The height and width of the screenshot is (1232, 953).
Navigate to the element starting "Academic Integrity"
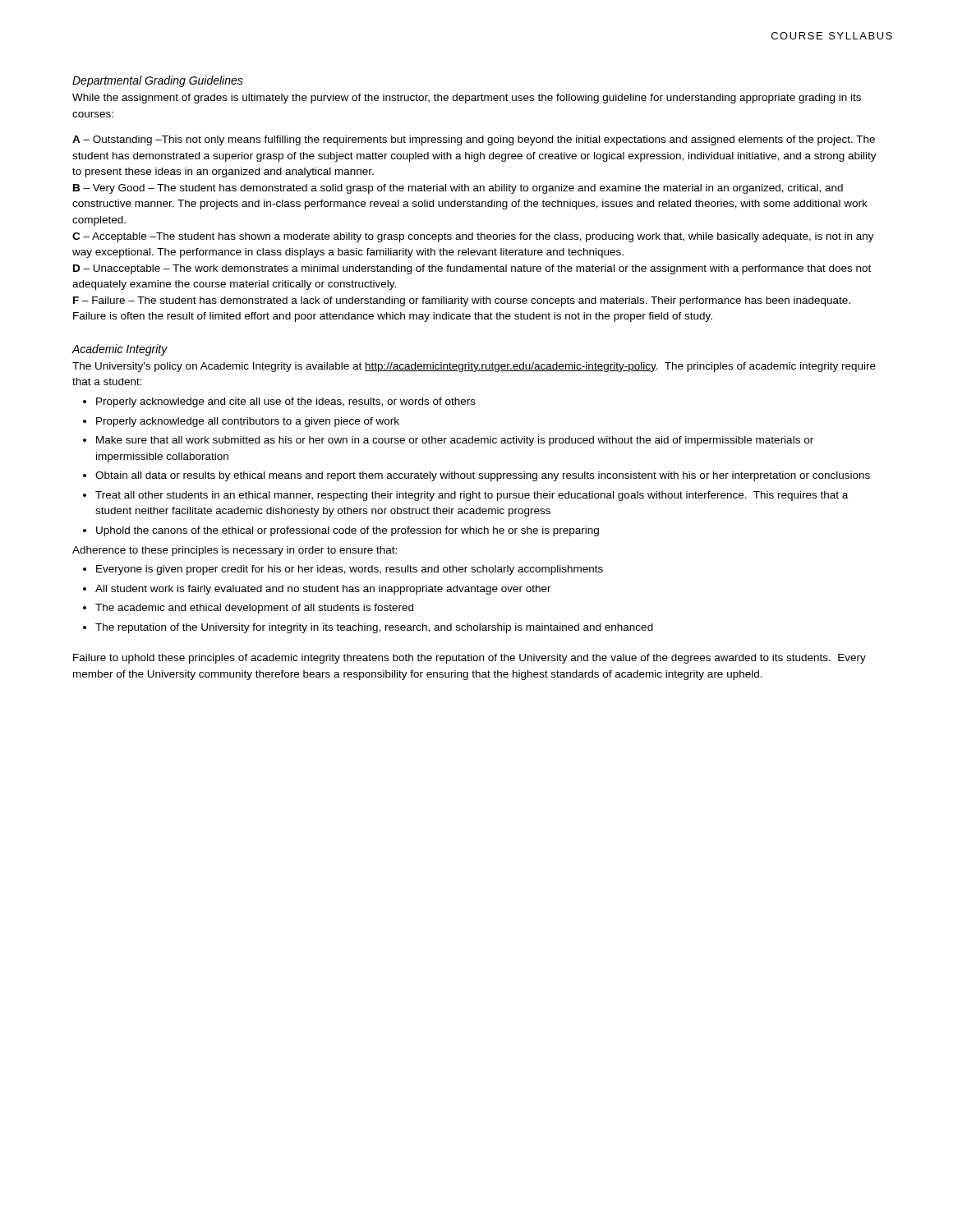[x=120, y=349]
